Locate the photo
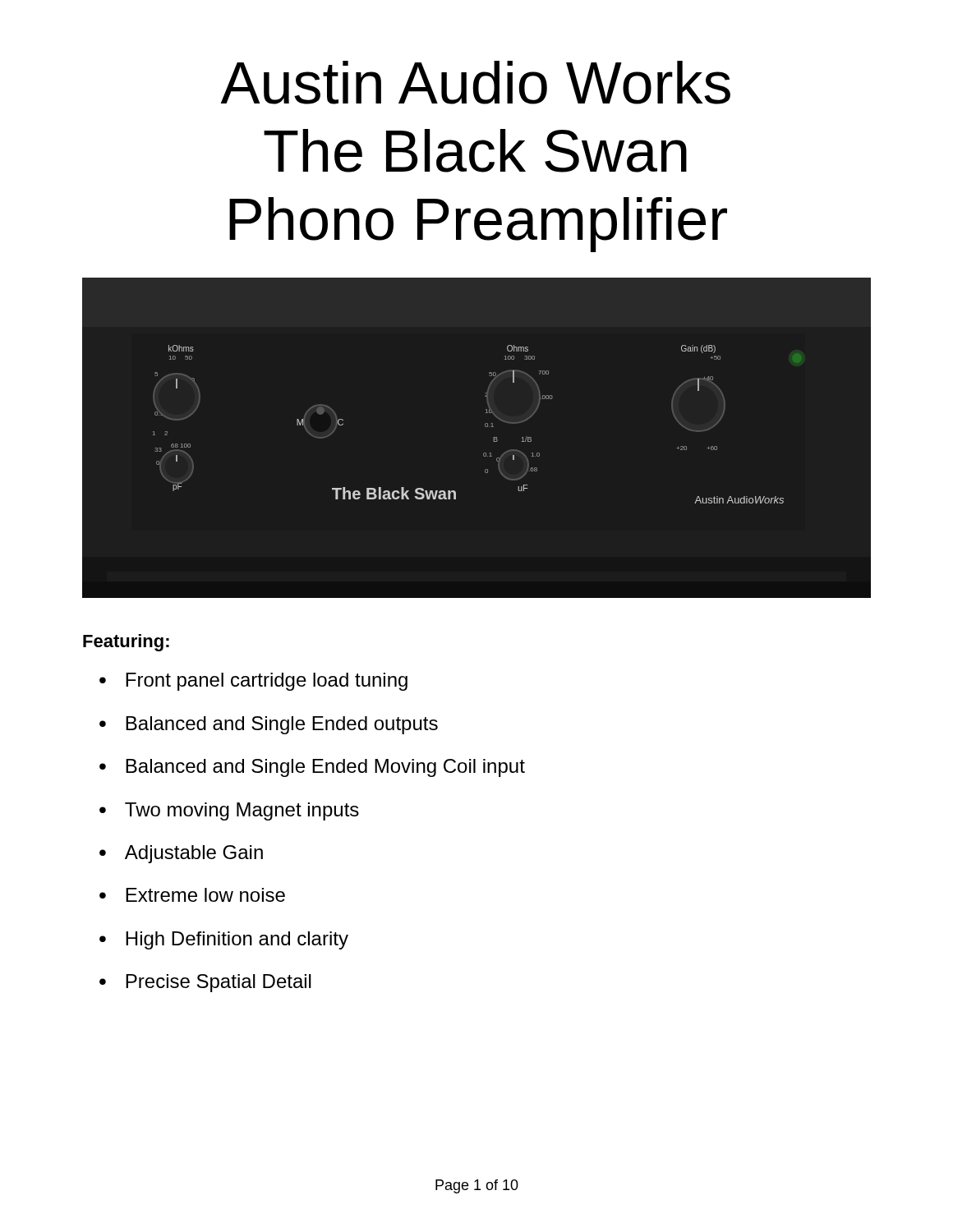 (476, 440)
